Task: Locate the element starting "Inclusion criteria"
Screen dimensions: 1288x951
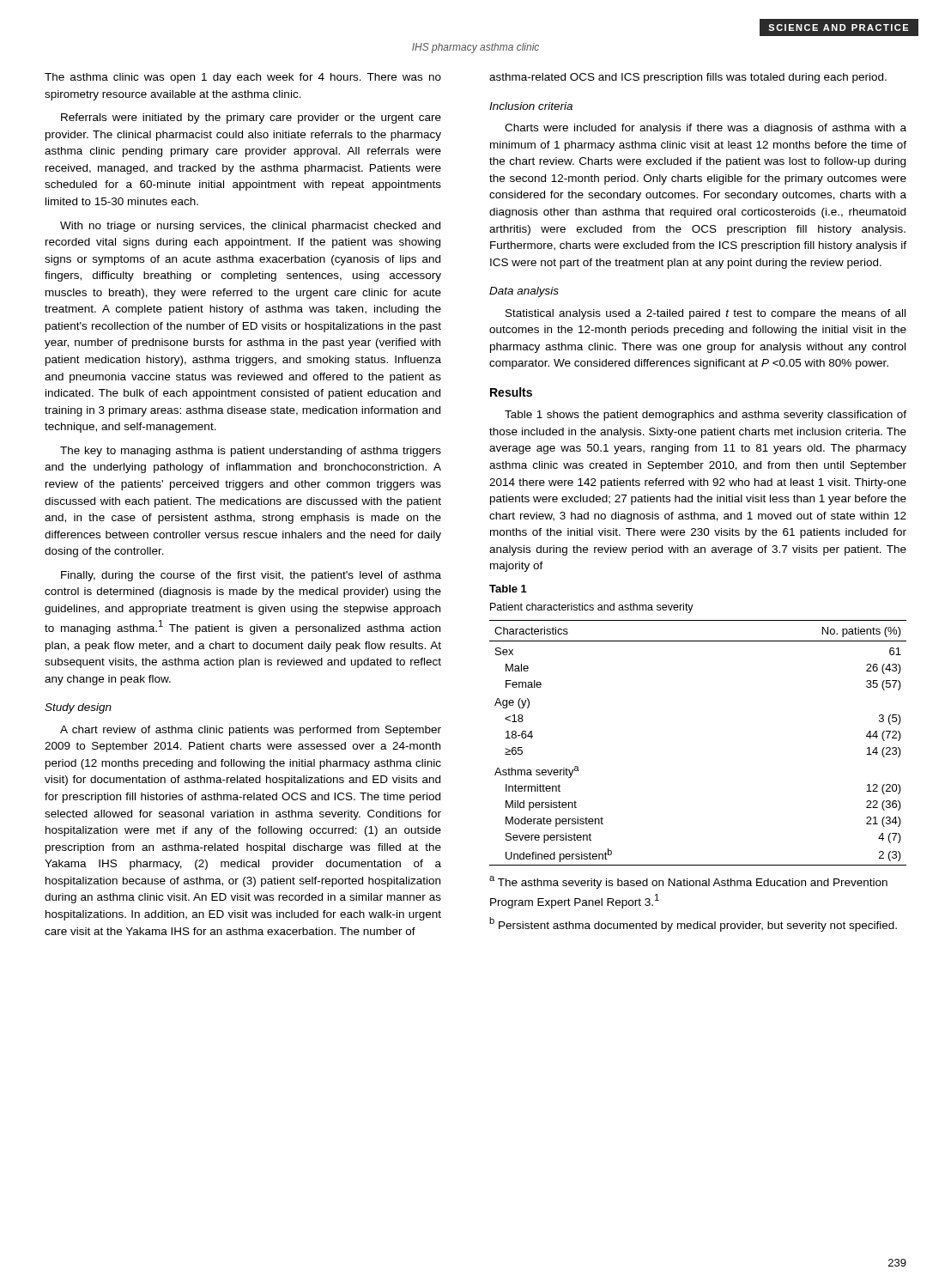Action: coord(531,106)
